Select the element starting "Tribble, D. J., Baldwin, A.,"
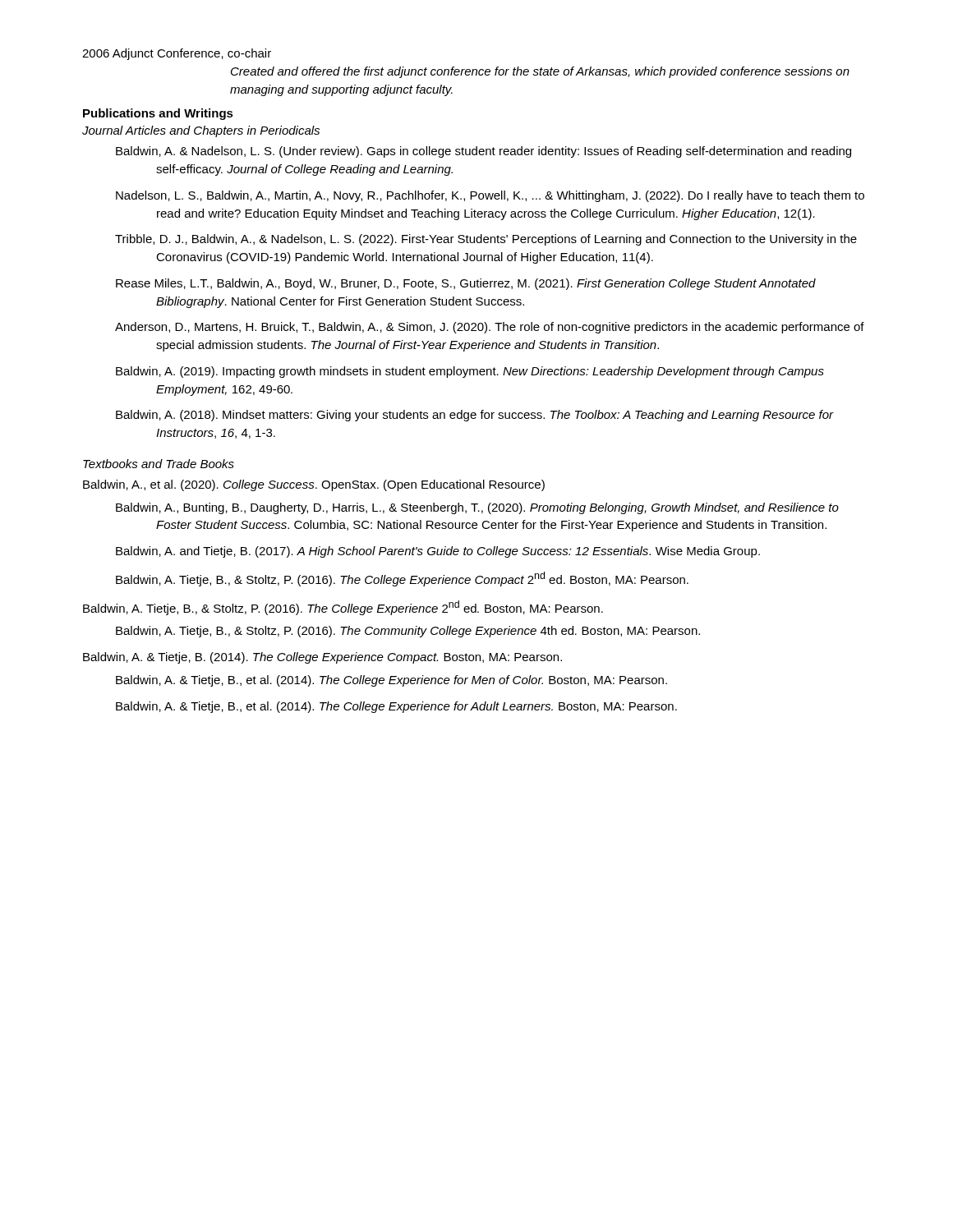Screen dimensions: 1232x953 (x=486, y=248)
